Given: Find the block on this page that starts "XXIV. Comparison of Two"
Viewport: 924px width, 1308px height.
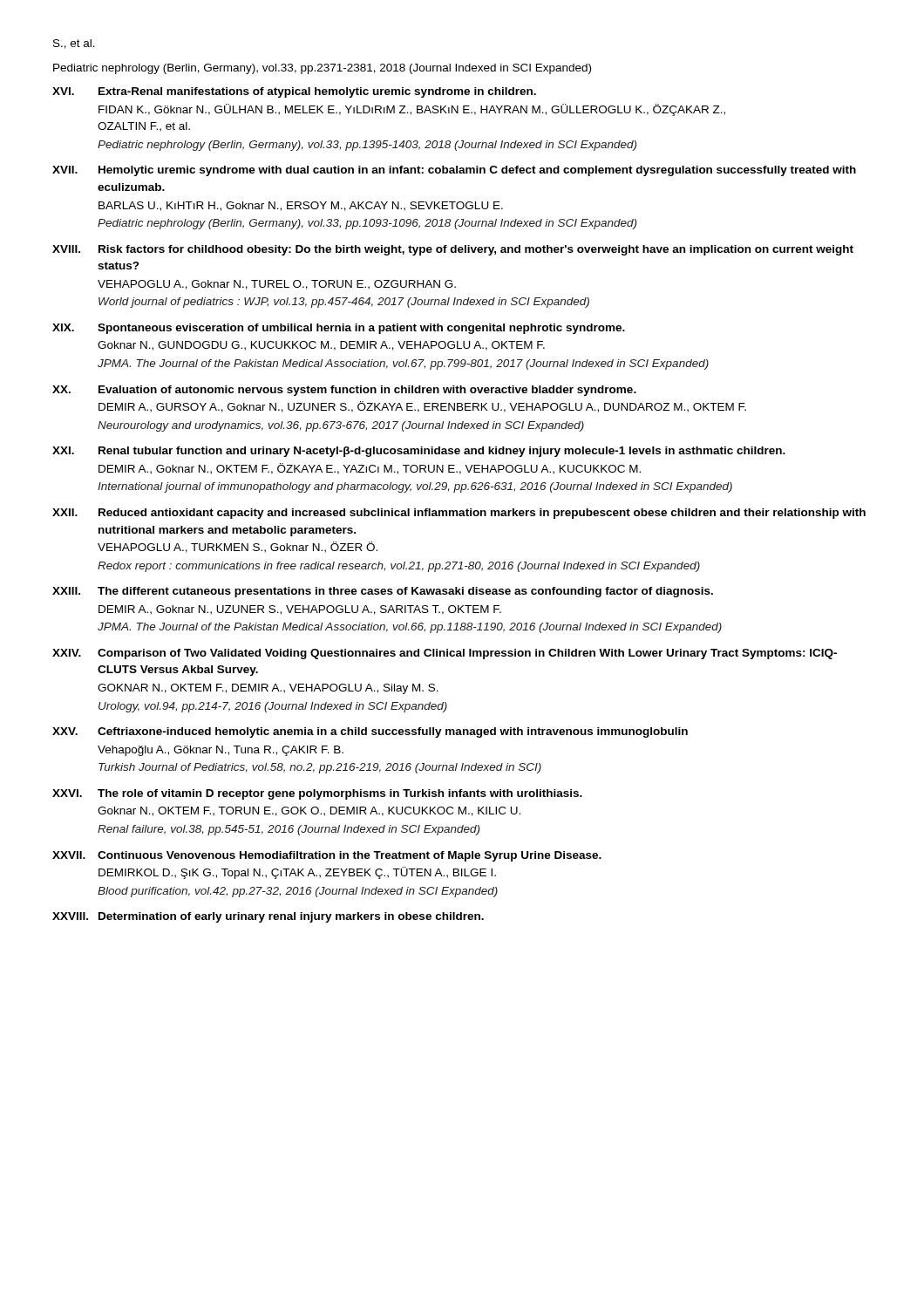Looking at the screenshot, I should pyautogui.click(x=445, y=654).
